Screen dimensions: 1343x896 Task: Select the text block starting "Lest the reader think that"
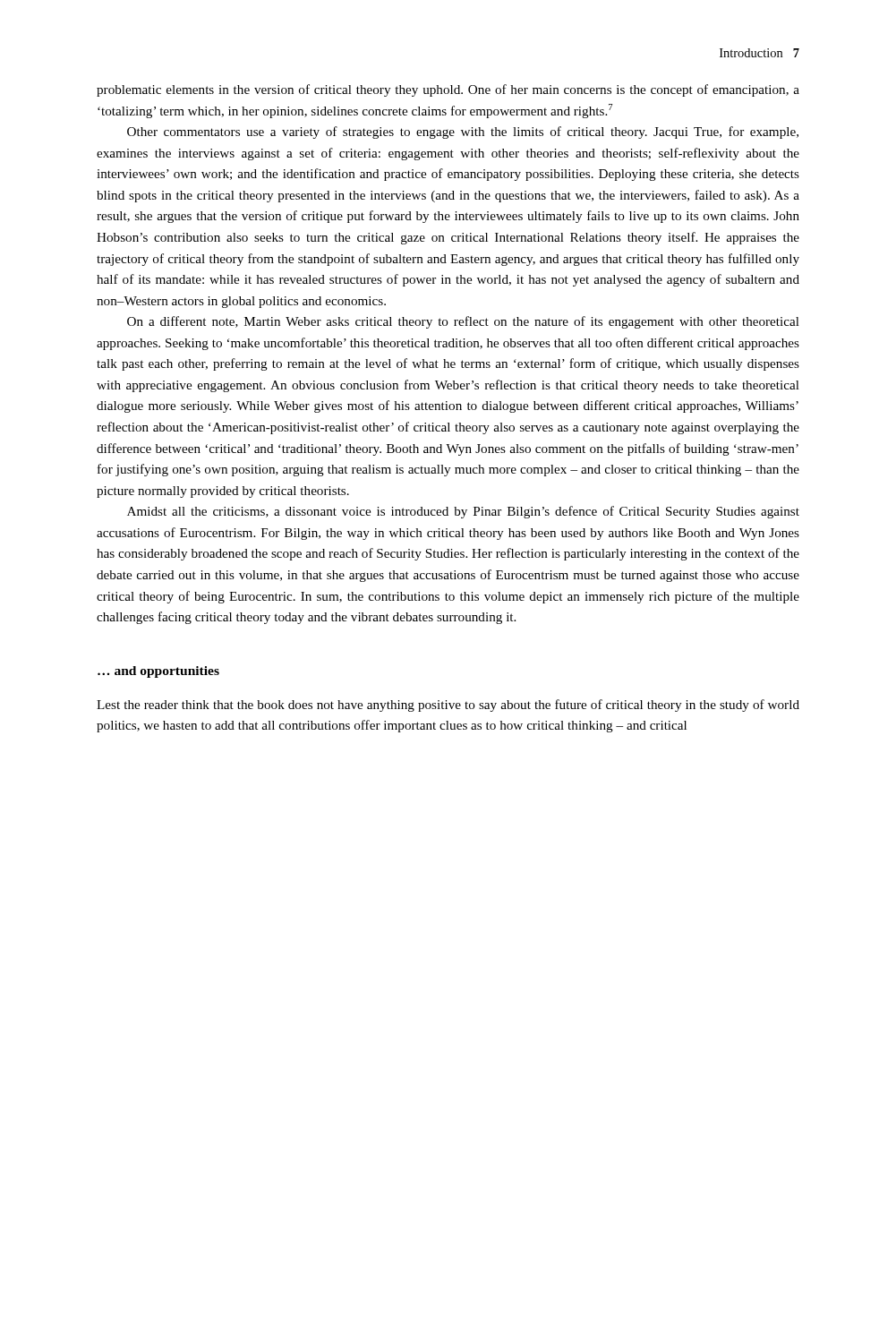tap(448, 715)
